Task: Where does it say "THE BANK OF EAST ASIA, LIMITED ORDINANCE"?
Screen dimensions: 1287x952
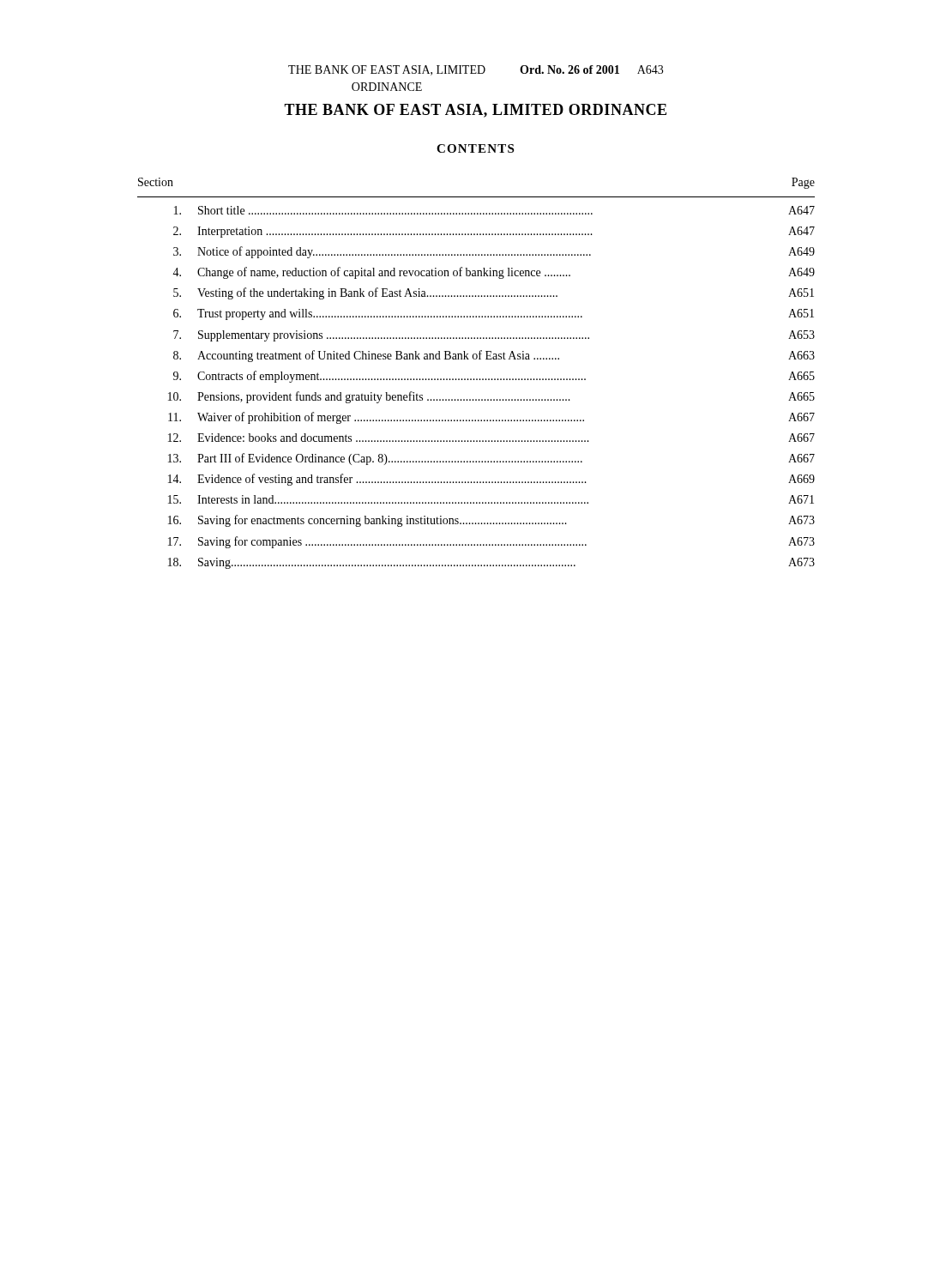Action: (476, 110)
